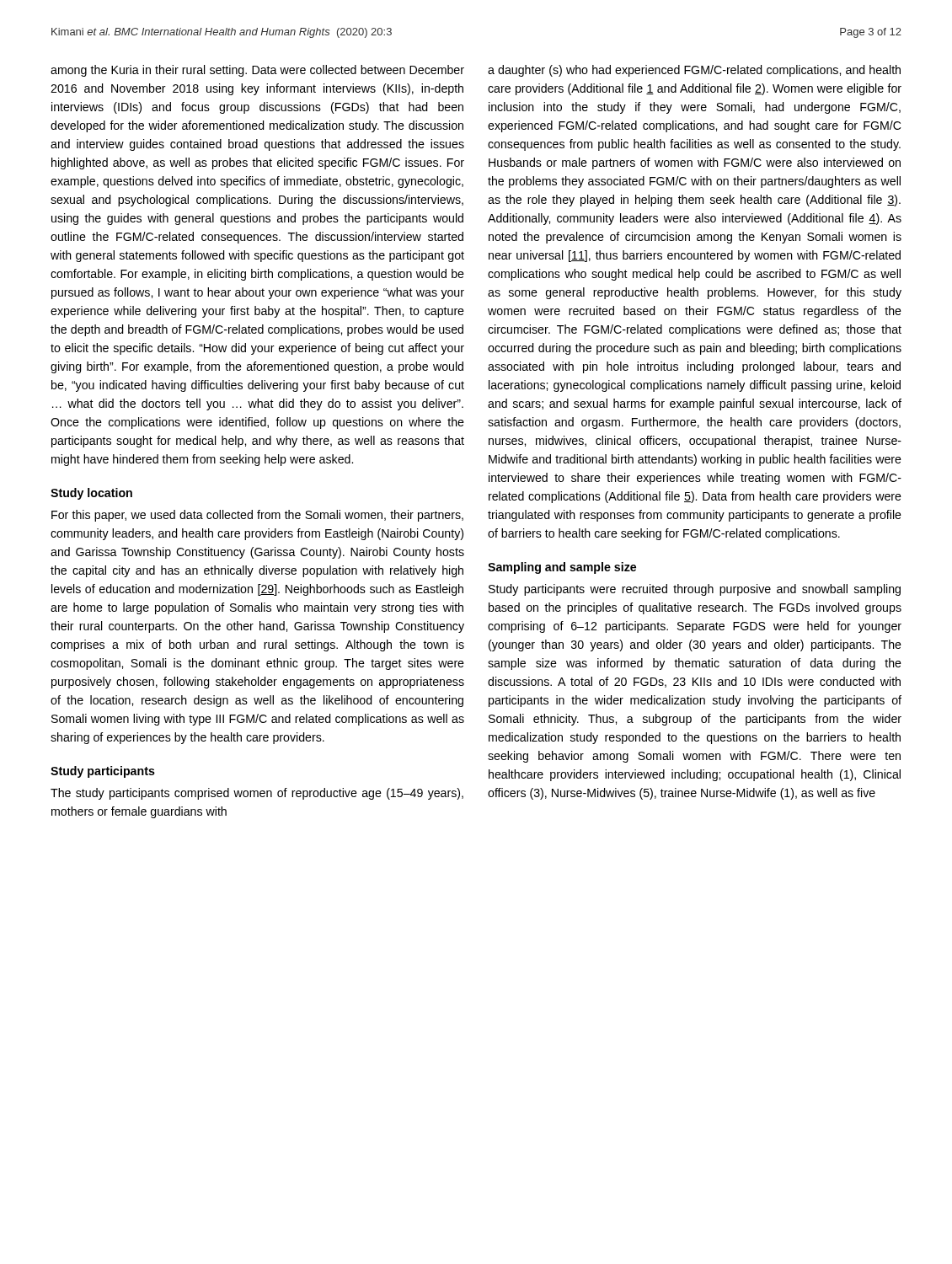The width and height of the screenshot is (952, 1264).
Task: Click on the section header that says "Study location"
Action: 92,493
